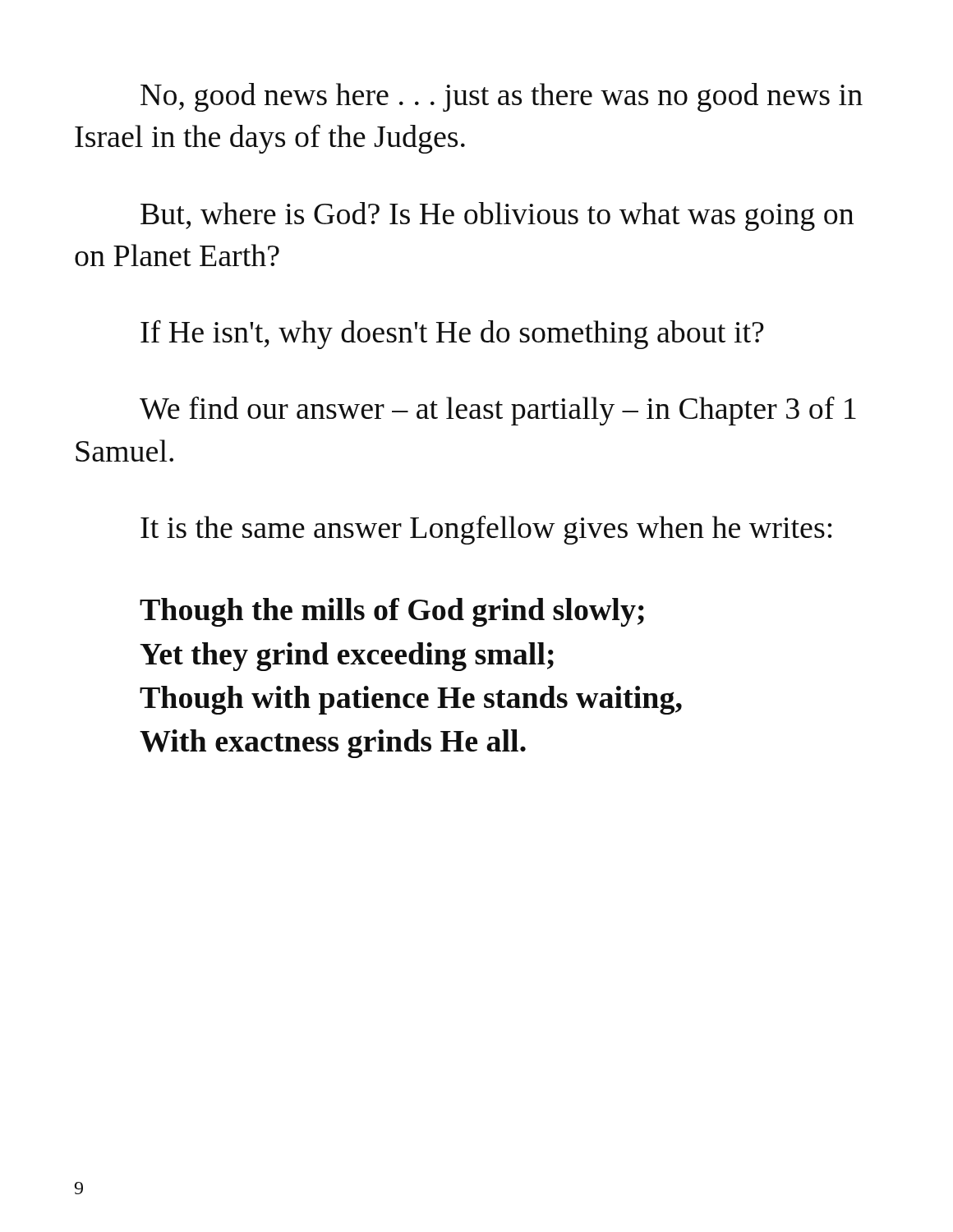Screen dimensions: 1232x953
Task: Click on the region starting "If He isn't, why doesn't He"
Action: pyautogui.click(x=452, y=332)
